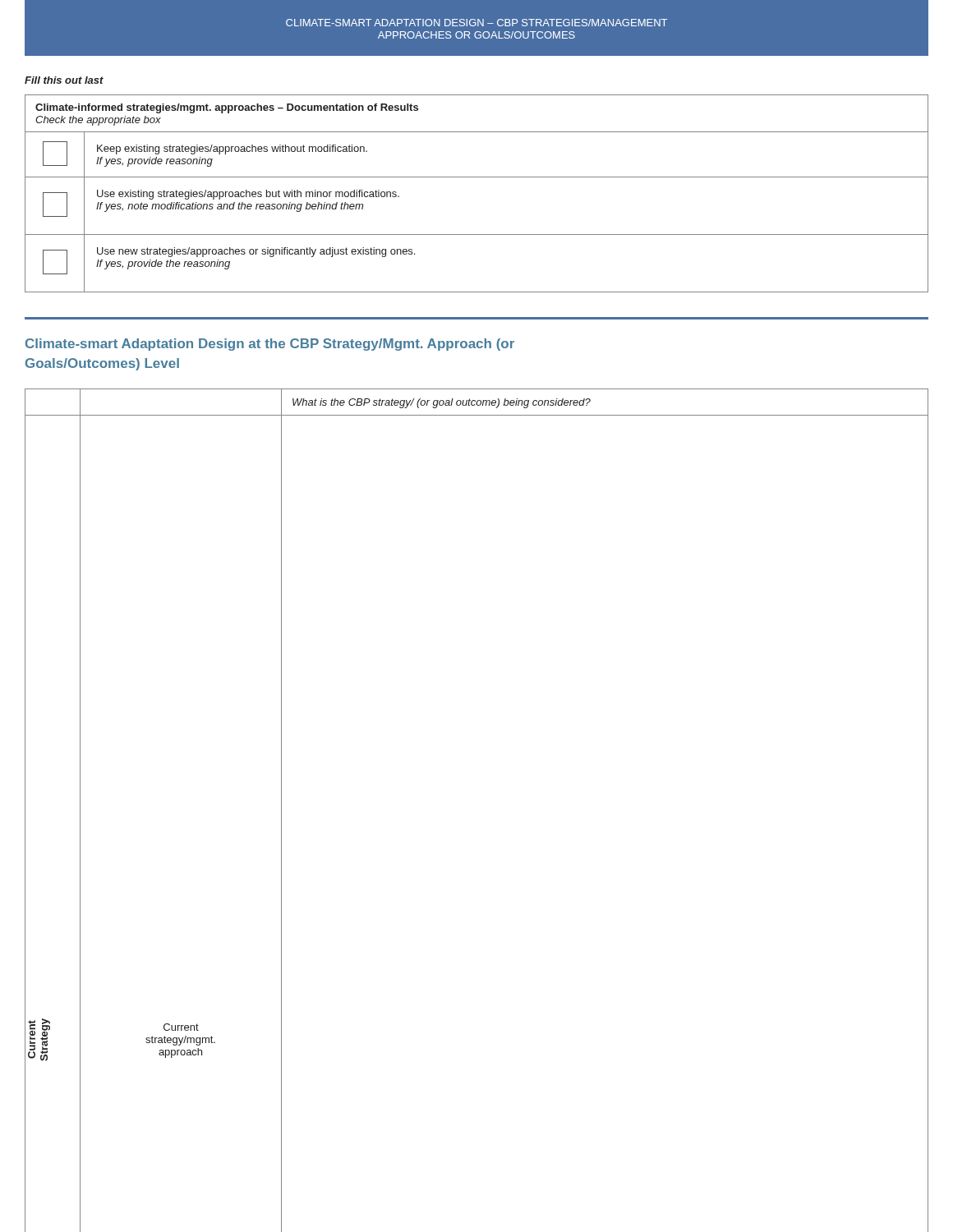Locate the text "Fill this out last"

[64, 80]
